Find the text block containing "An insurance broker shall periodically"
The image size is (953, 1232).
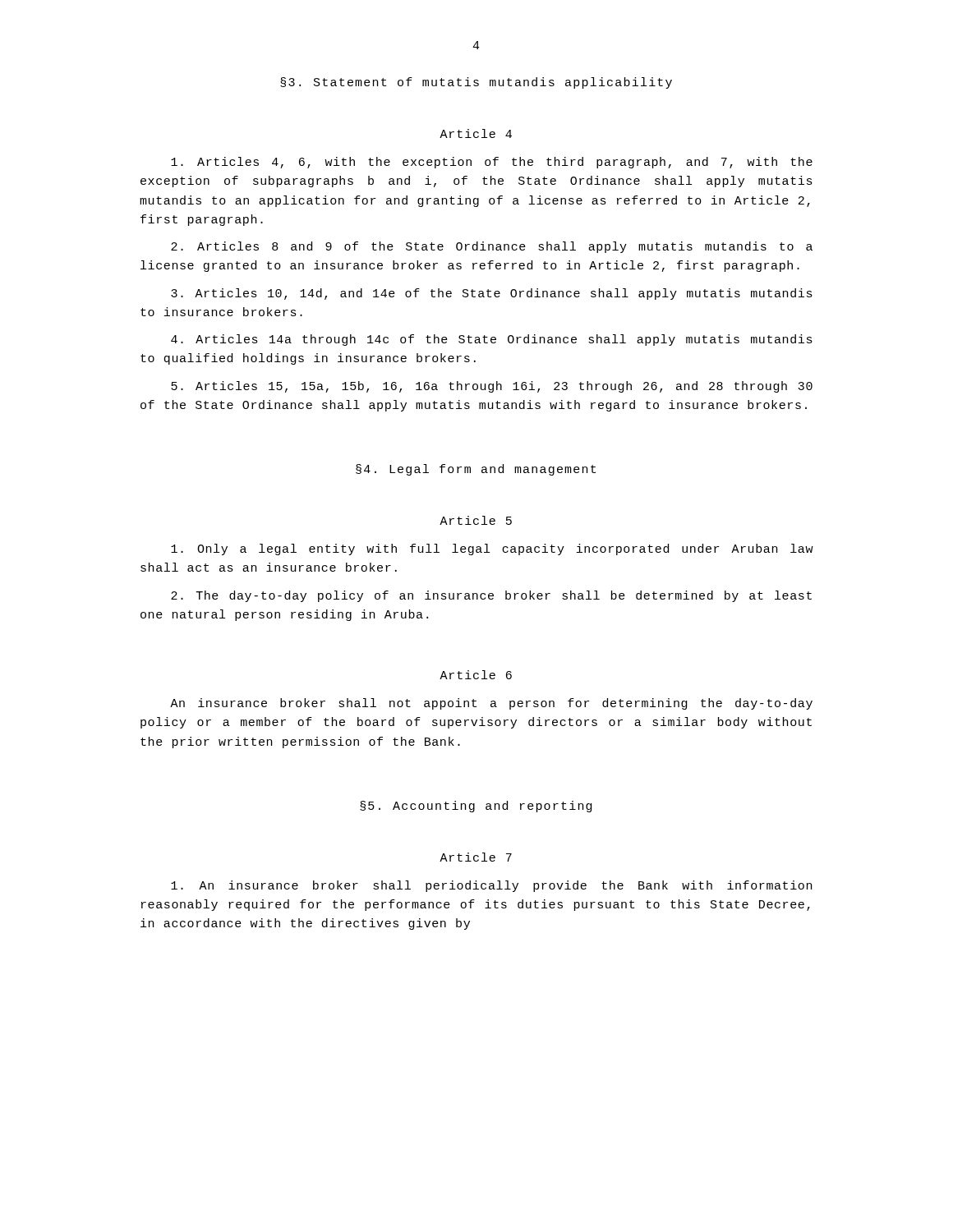coord(476,906)
